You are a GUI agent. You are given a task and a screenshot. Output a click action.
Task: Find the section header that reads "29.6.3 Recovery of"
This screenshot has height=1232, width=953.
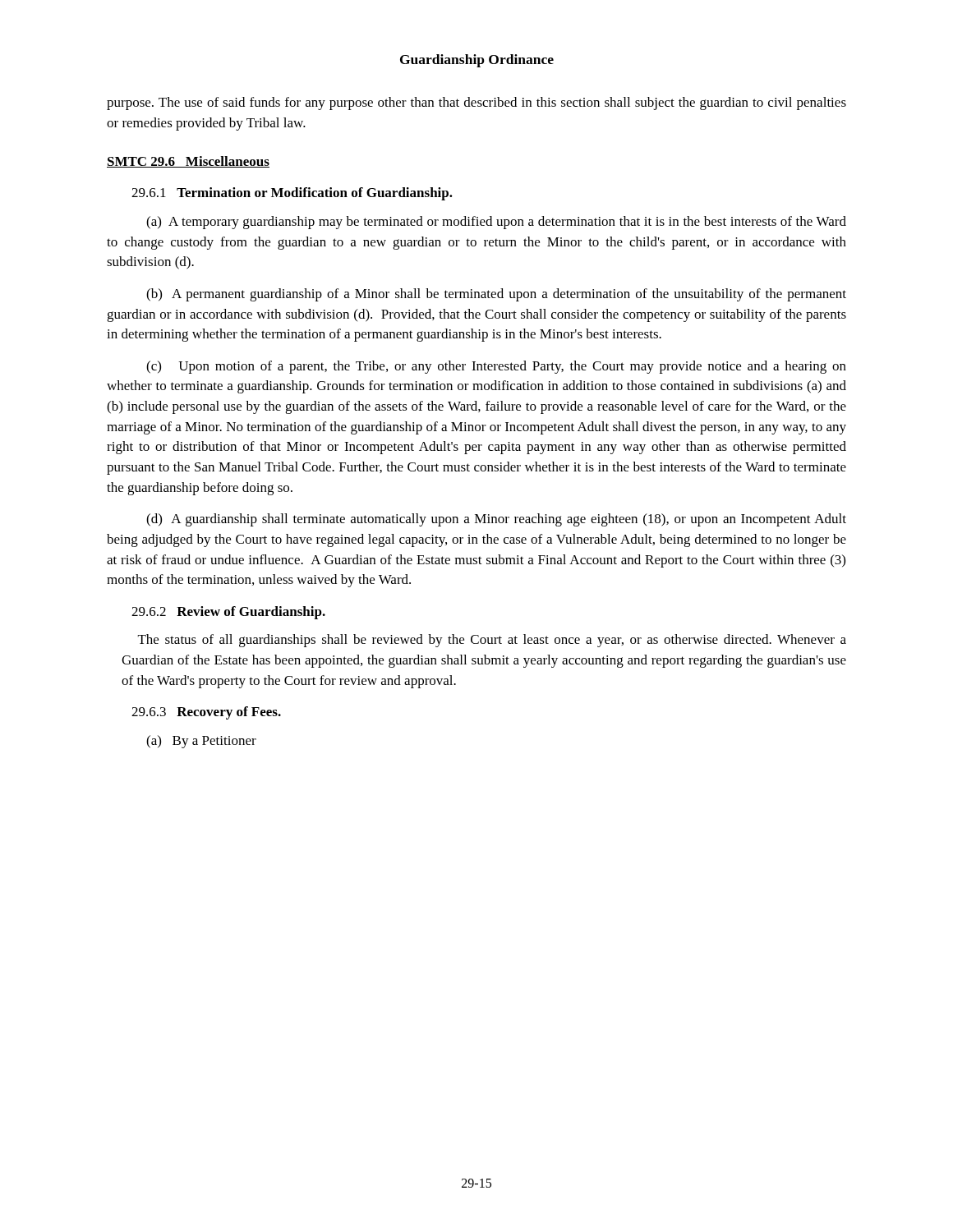point(206,712)
